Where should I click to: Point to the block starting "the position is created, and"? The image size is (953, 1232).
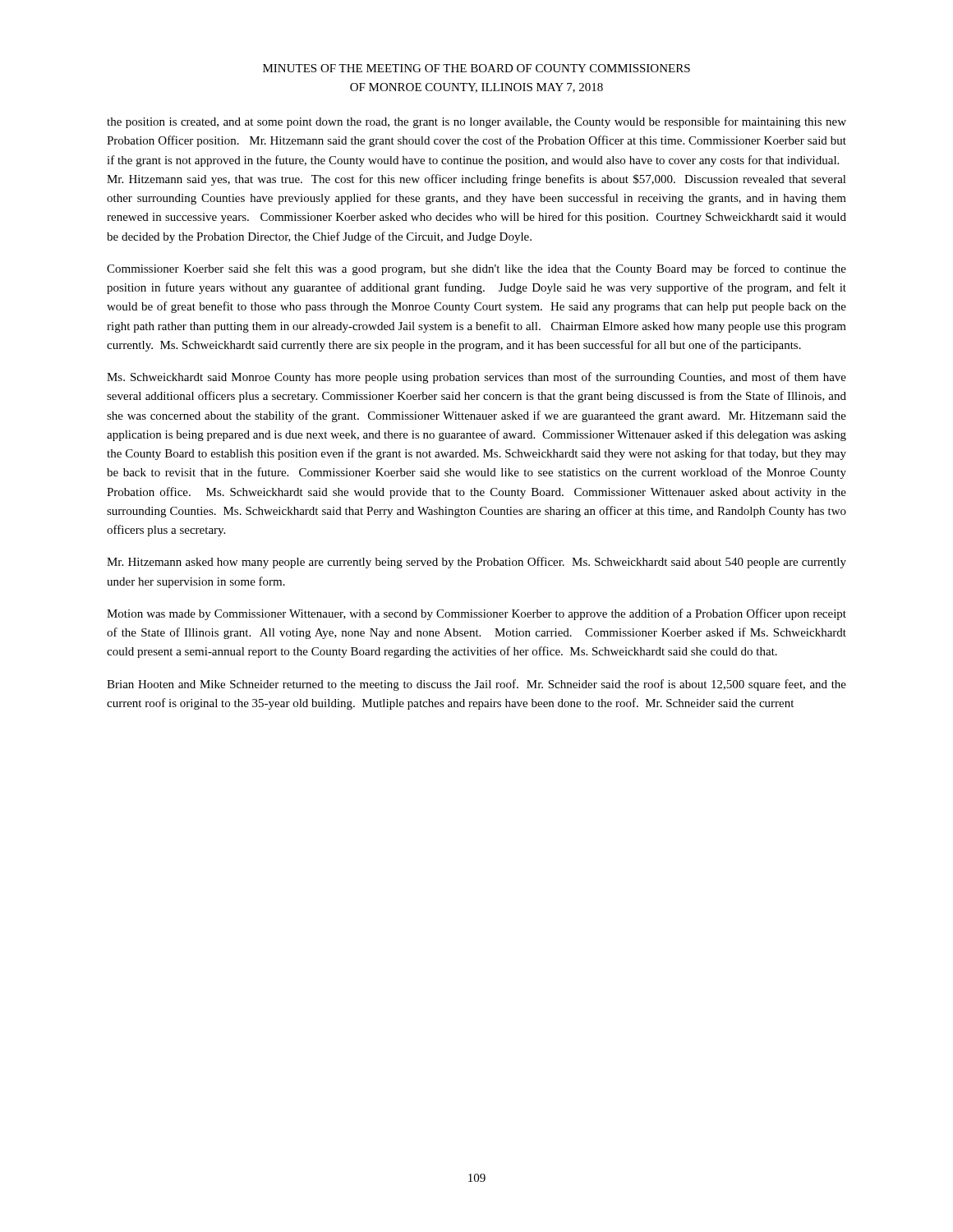[476, 179]
